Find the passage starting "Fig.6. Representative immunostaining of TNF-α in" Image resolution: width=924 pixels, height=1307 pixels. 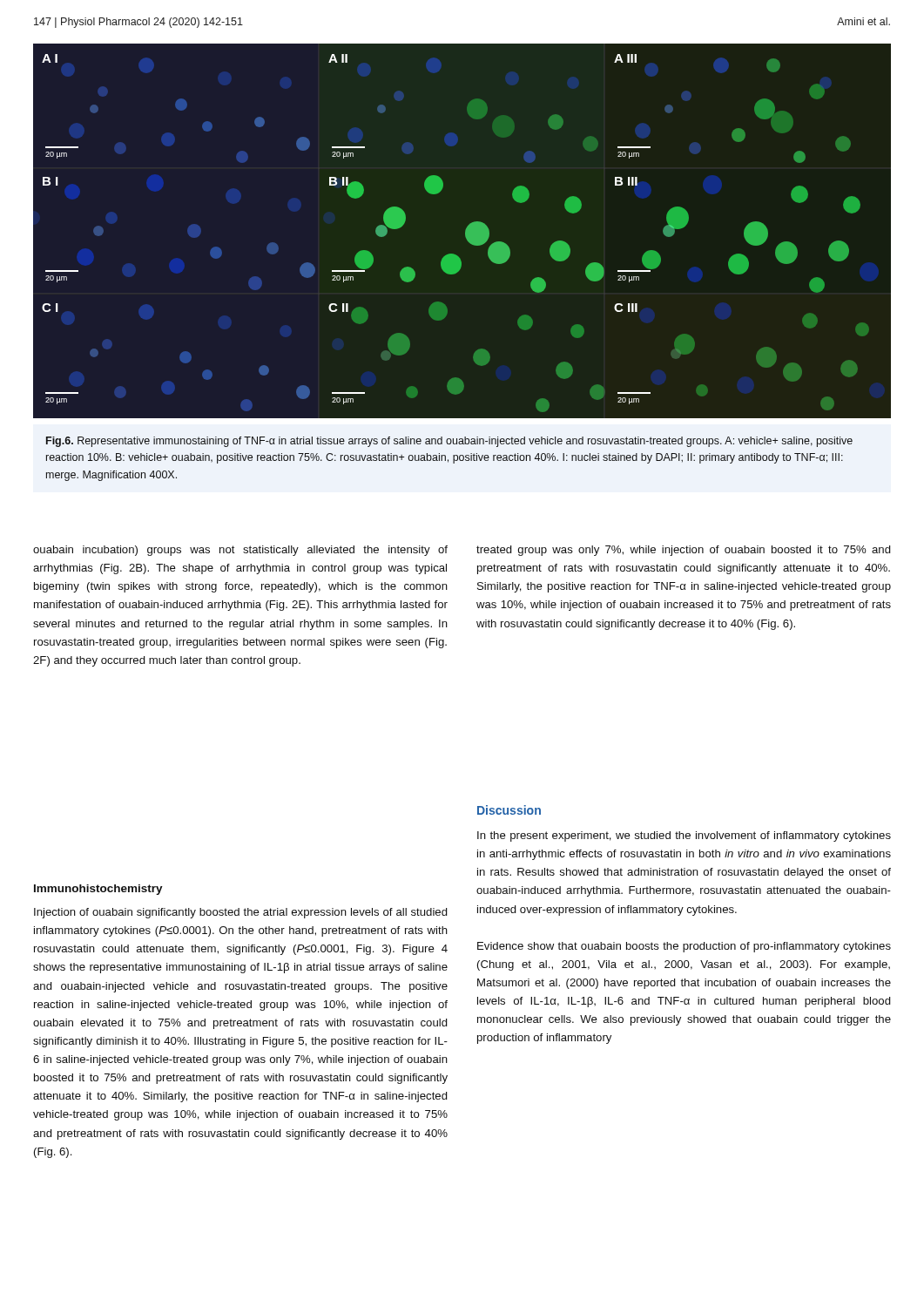[x=449, y=458]
